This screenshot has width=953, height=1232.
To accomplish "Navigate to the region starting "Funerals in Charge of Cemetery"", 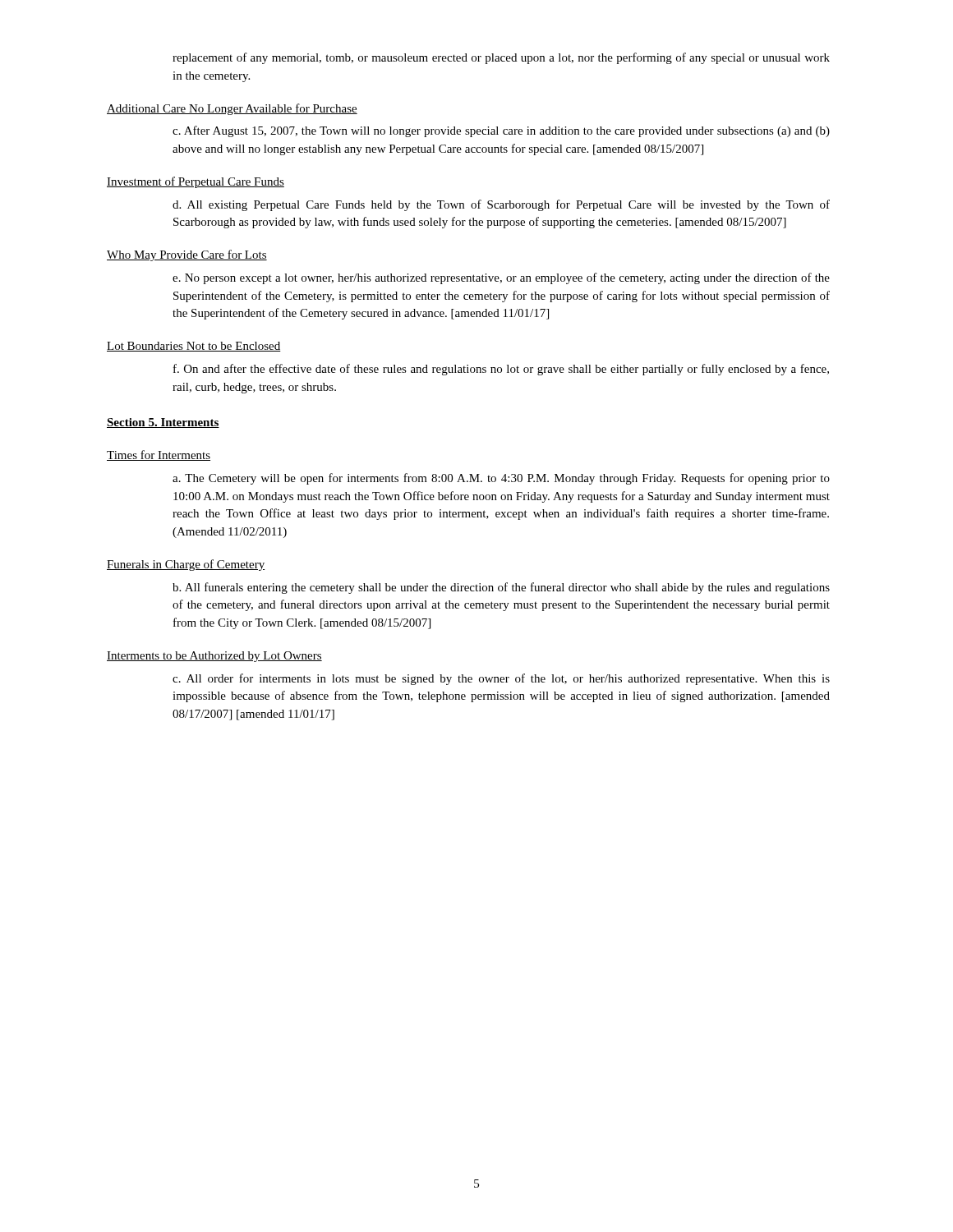I will click(x=186, y=565).
